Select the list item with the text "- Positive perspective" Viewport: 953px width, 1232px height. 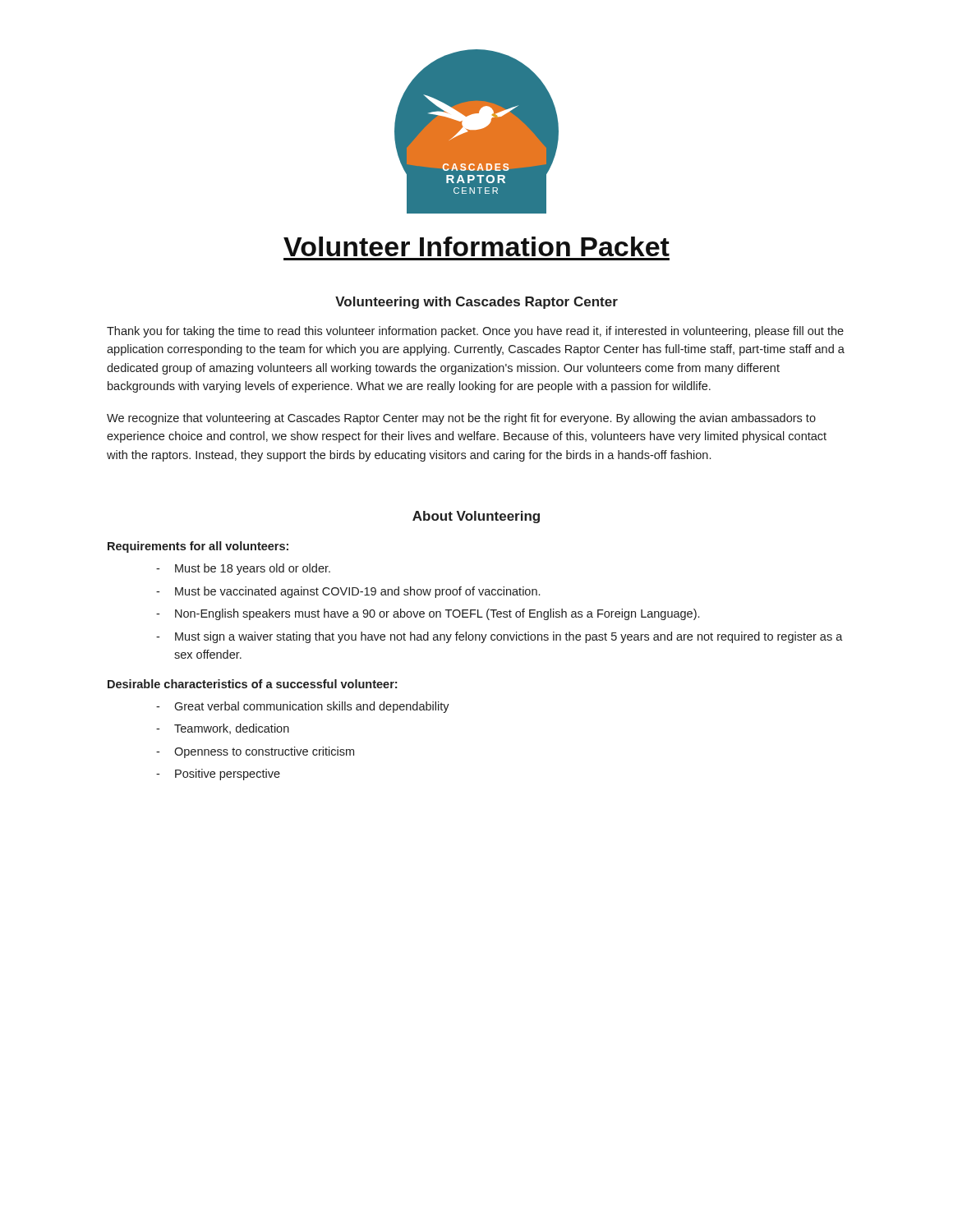point(218,775)
